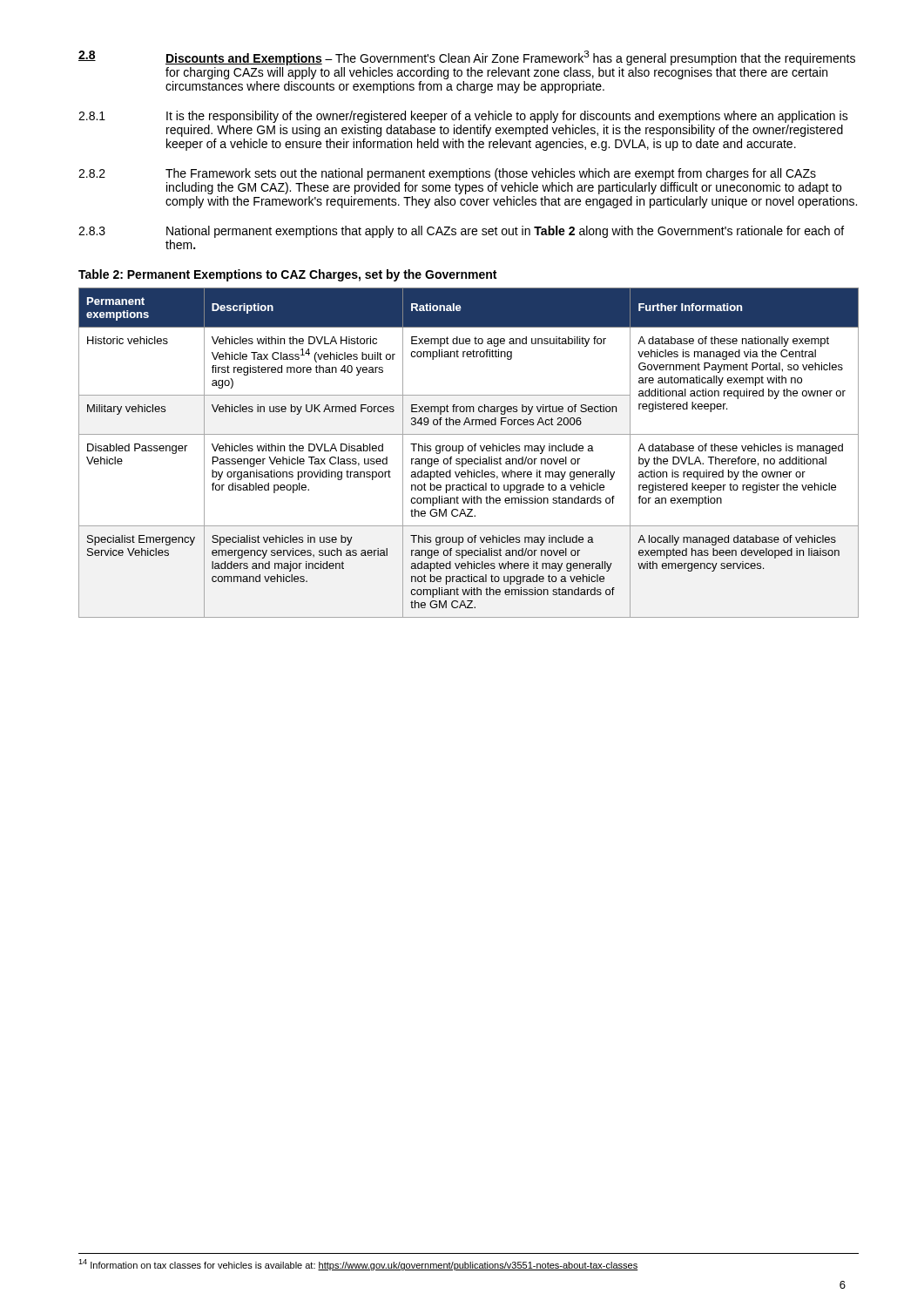Screen dimensions: 1307x924
Task: Find the block on this page that starts "14 Information on tax classes"
Action: pyautogui.click(x=358, y=1264)
